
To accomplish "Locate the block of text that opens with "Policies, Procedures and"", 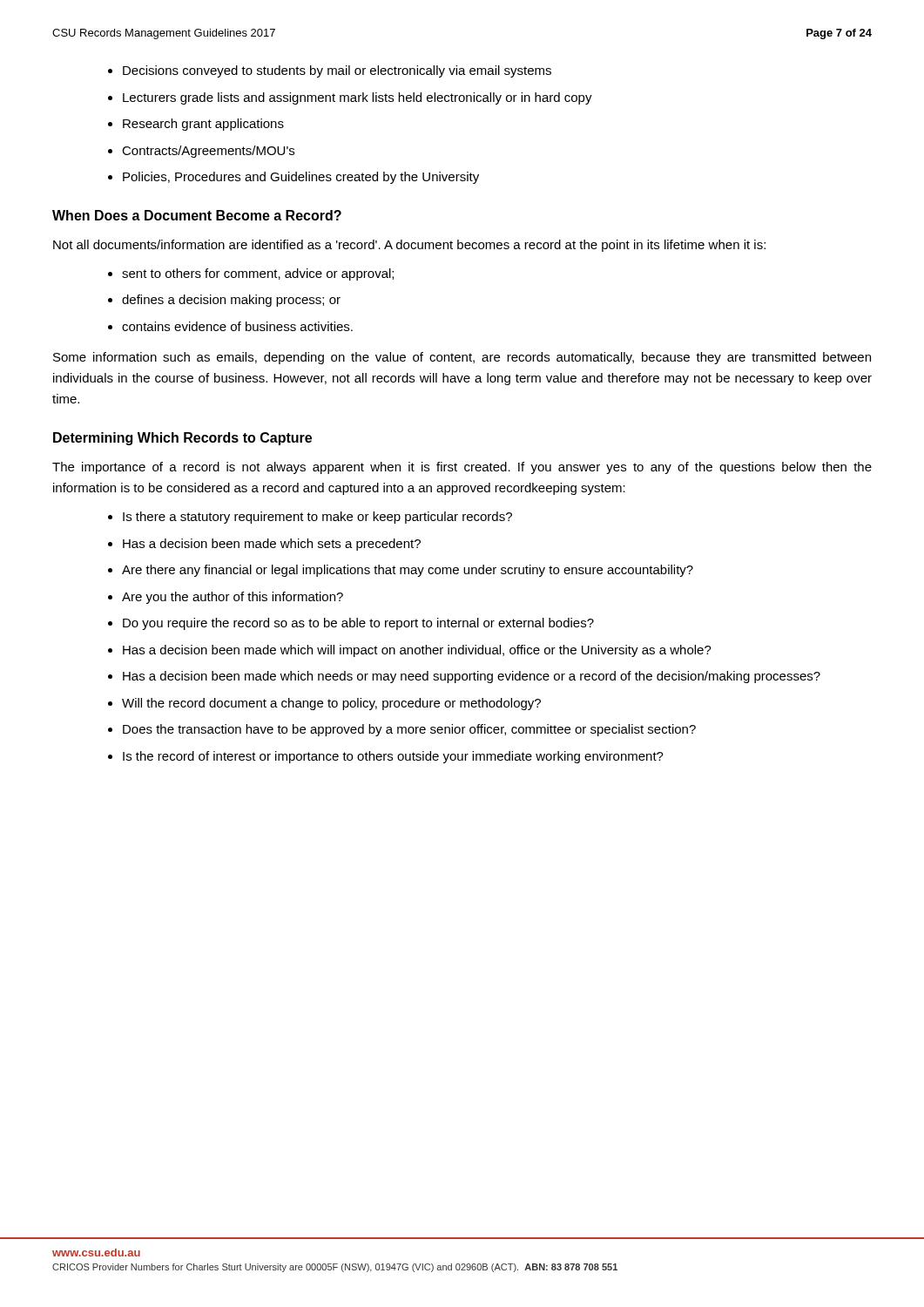I will click(301, 176).
